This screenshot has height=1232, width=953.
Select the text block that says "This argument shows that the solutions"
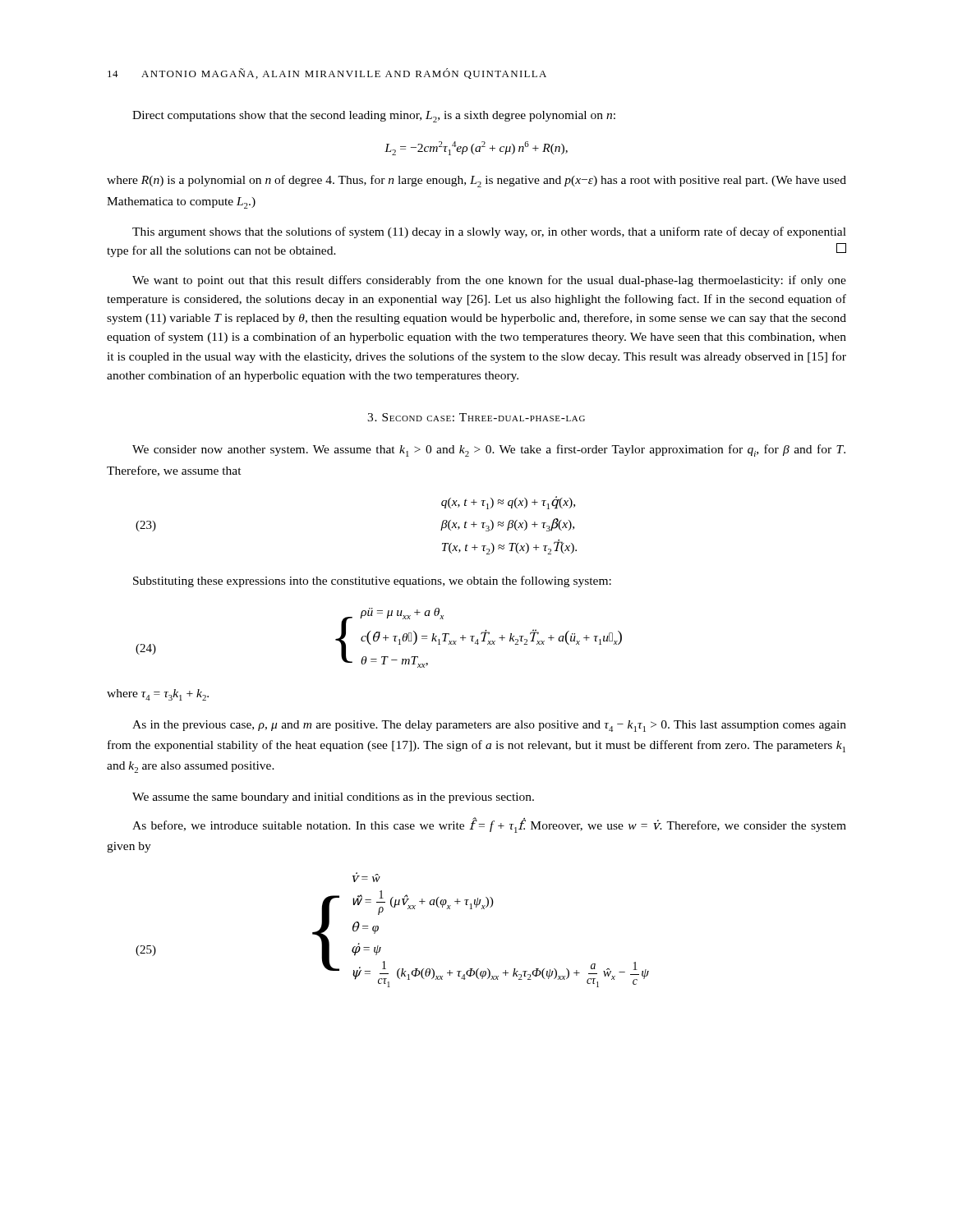(x=476, y=241)
